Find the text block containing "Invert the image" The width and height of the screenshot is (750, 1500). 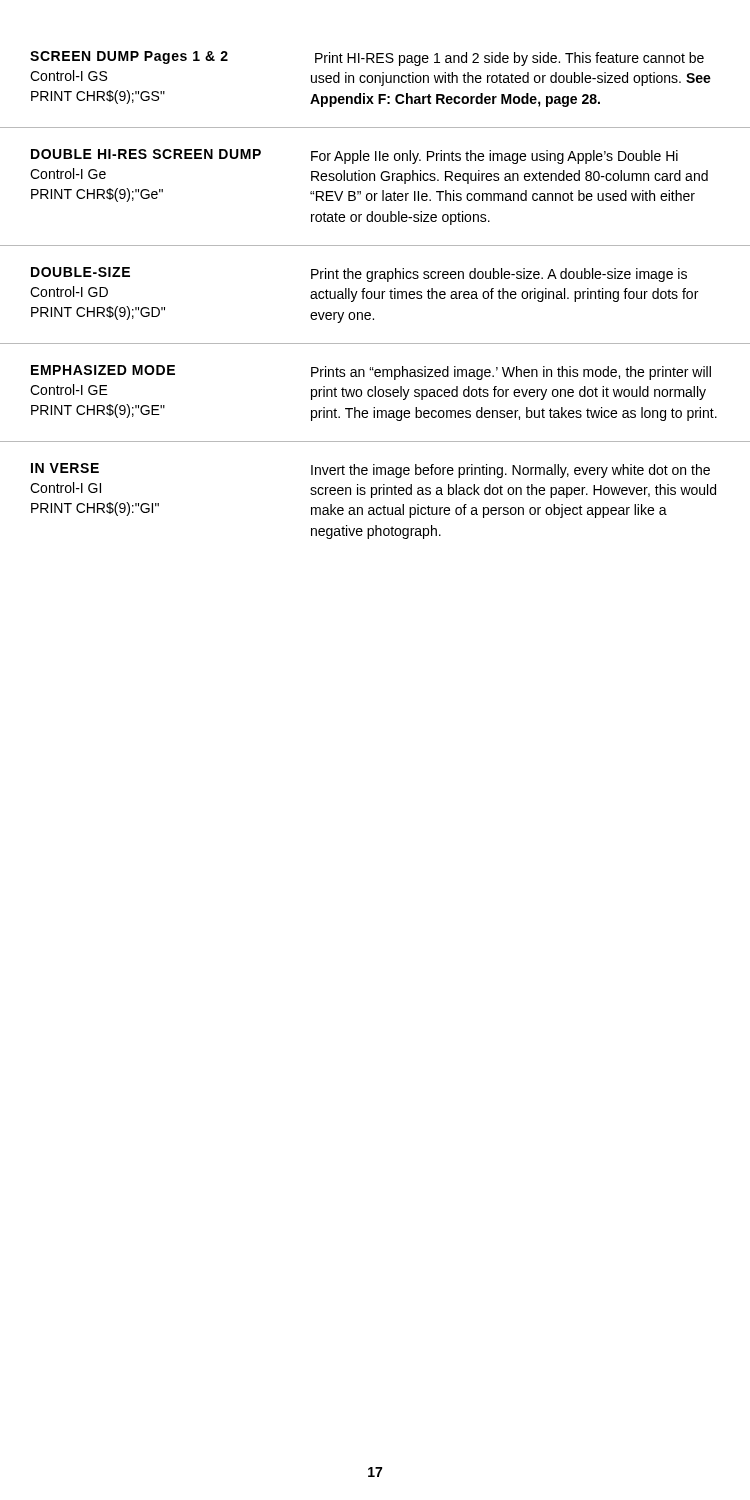[x=513, y=500]
